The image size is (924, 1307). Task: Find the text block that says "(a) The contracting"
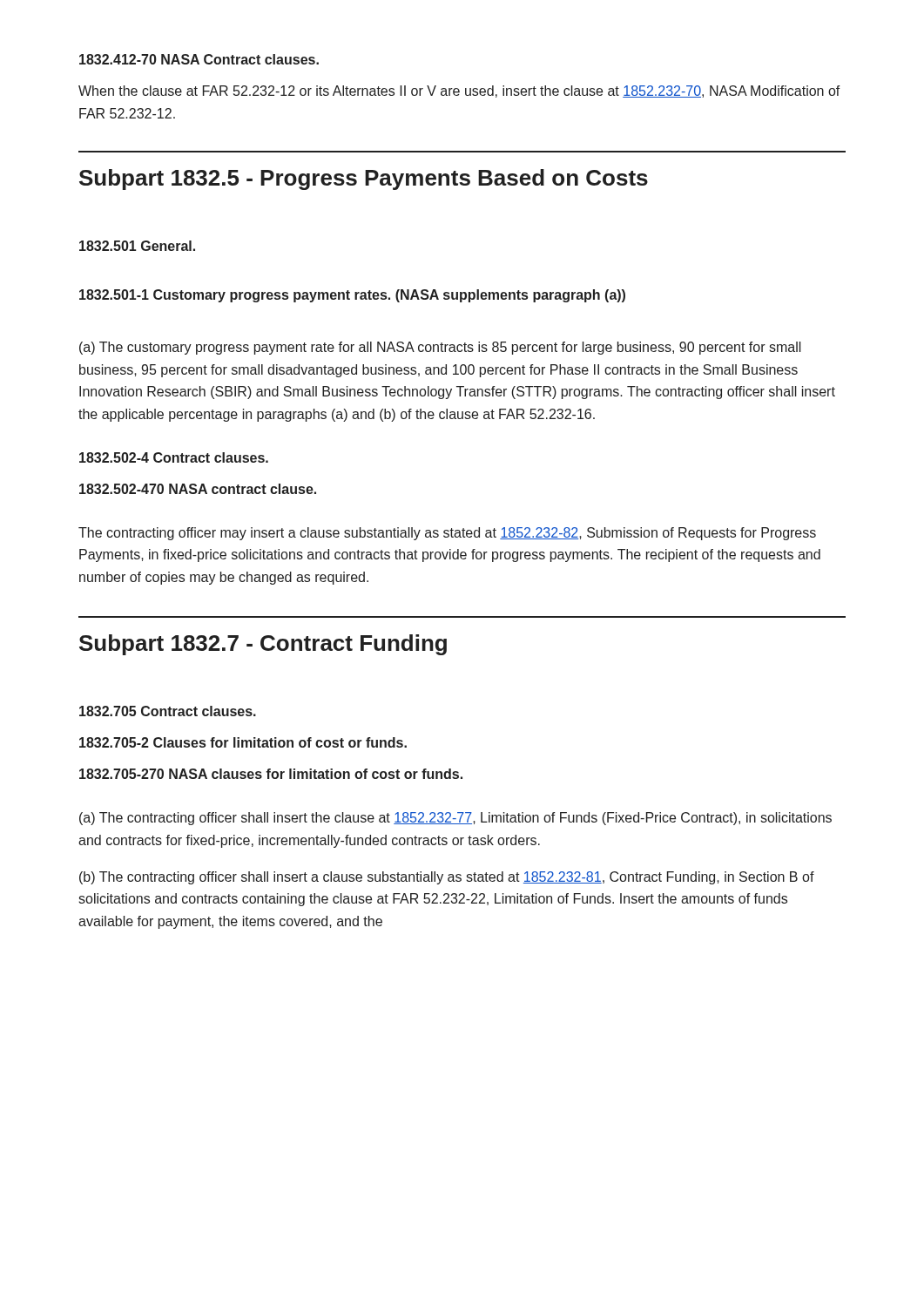(x=455, y=829)
